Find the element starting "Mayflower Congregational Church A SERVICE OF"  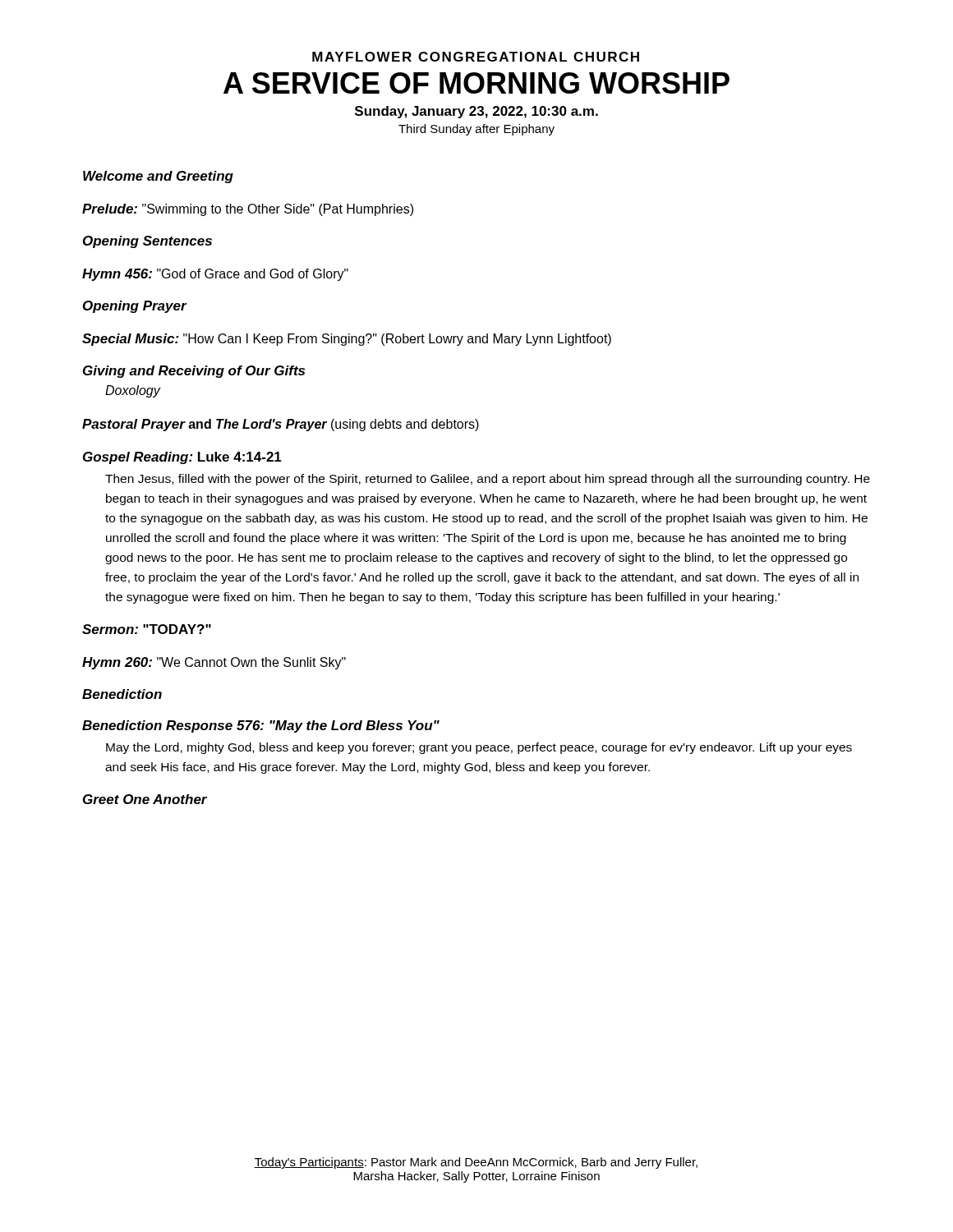coord(476,92)
